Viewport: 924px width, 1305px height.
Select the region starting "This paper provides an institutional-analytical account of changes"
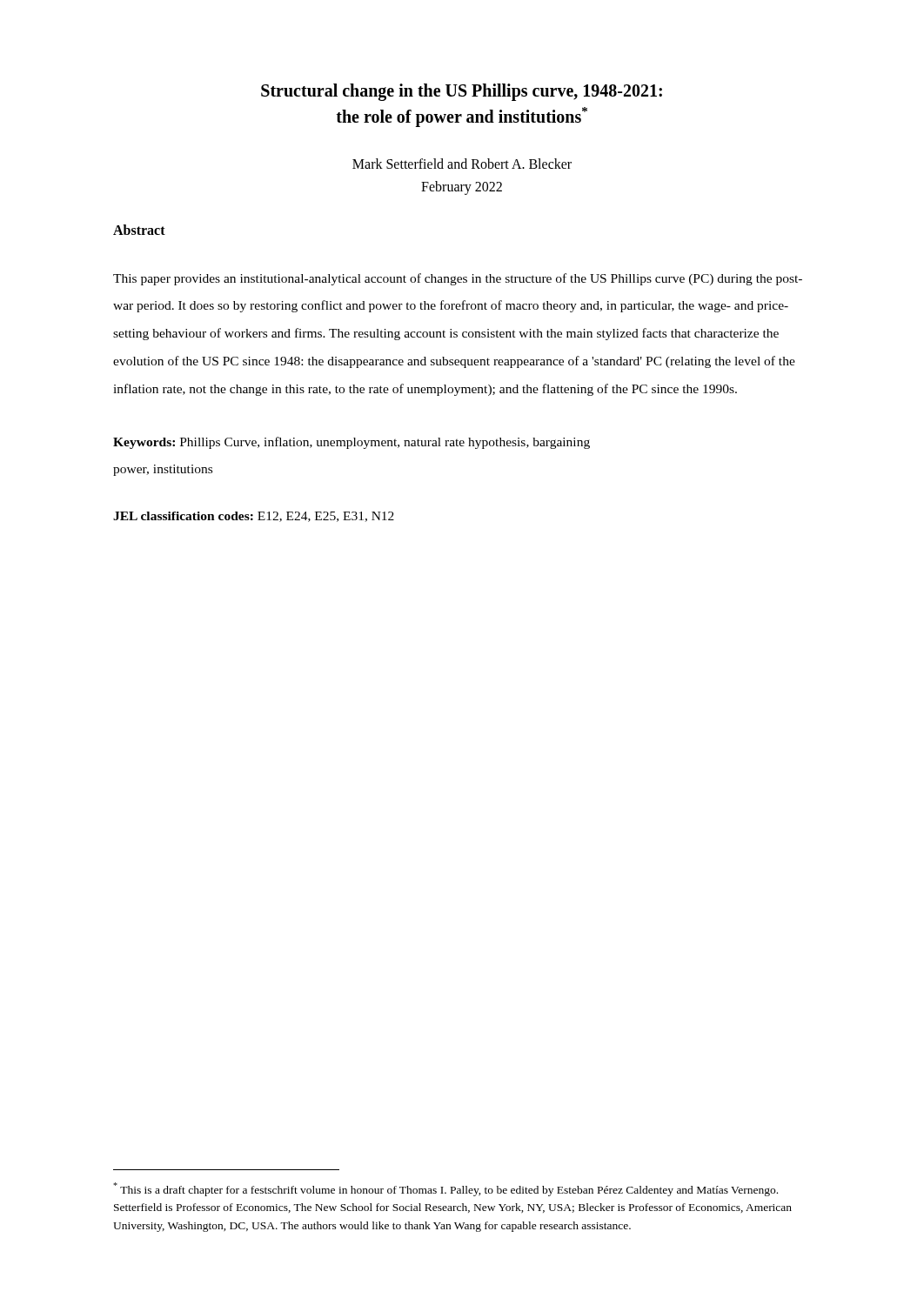[x=458, y=333]
